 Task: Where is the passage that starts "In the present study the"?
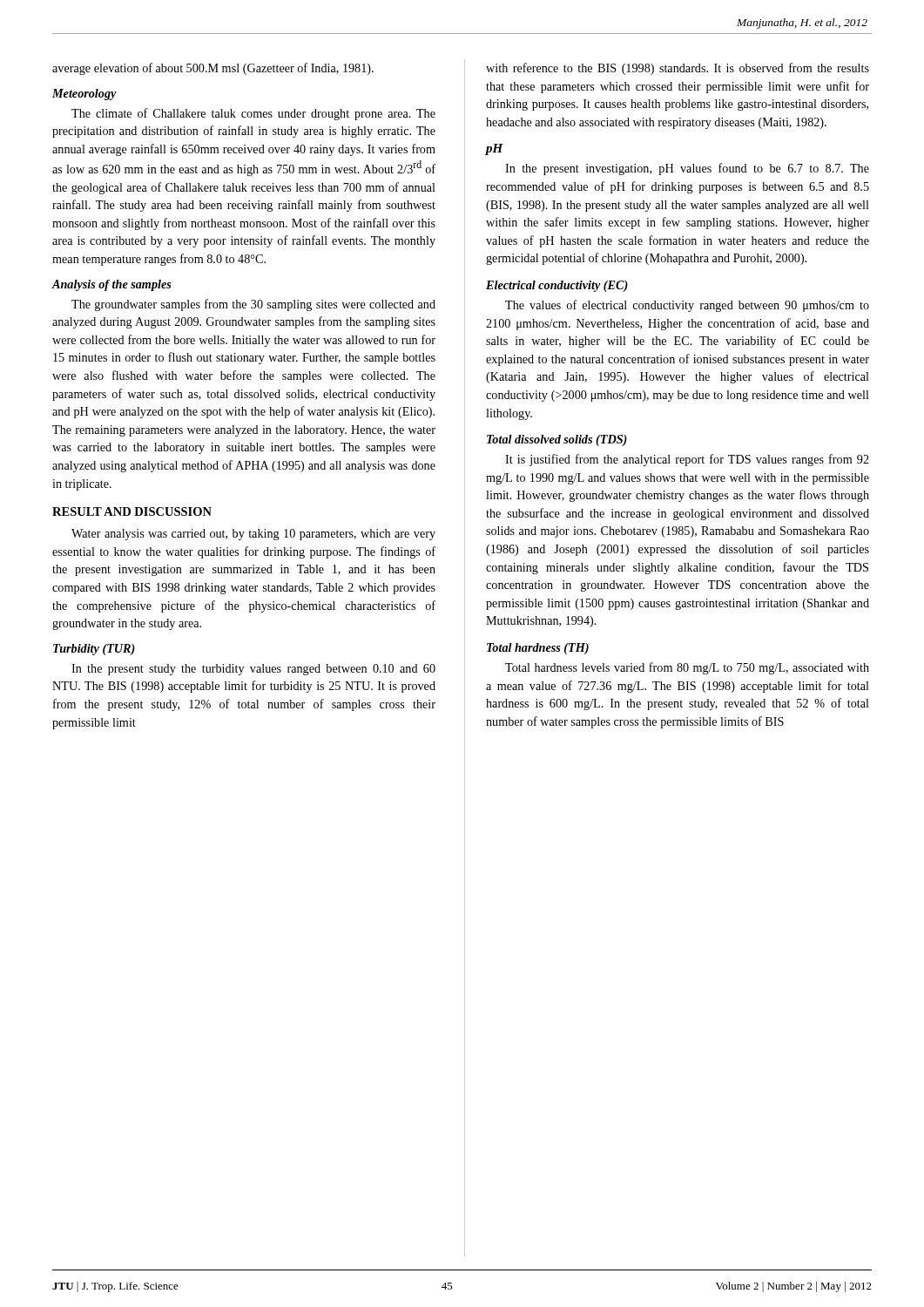(x=244, y=695)
